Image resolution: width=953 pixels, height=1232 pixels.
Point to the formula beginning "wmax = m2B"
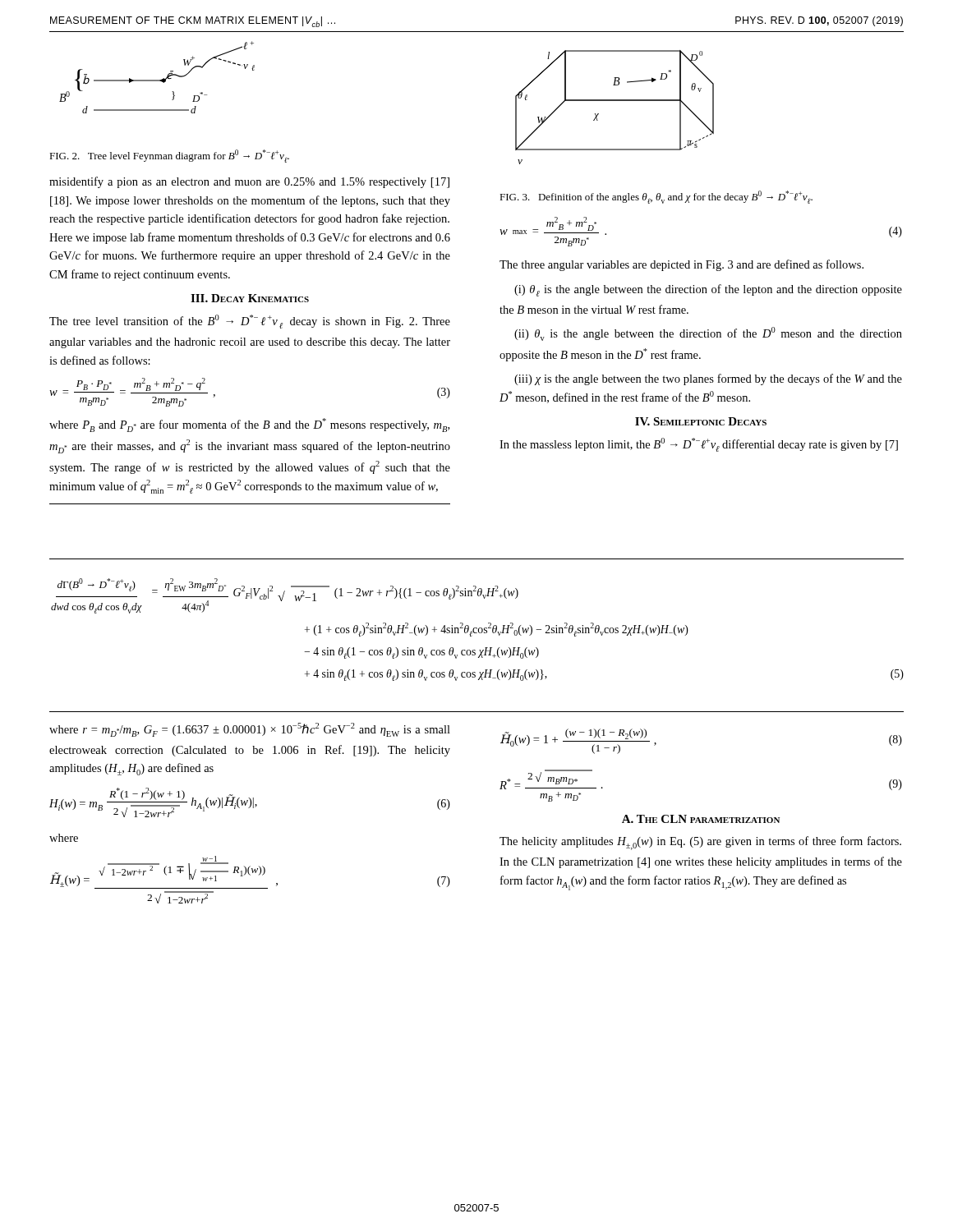(x=571, y=233)
